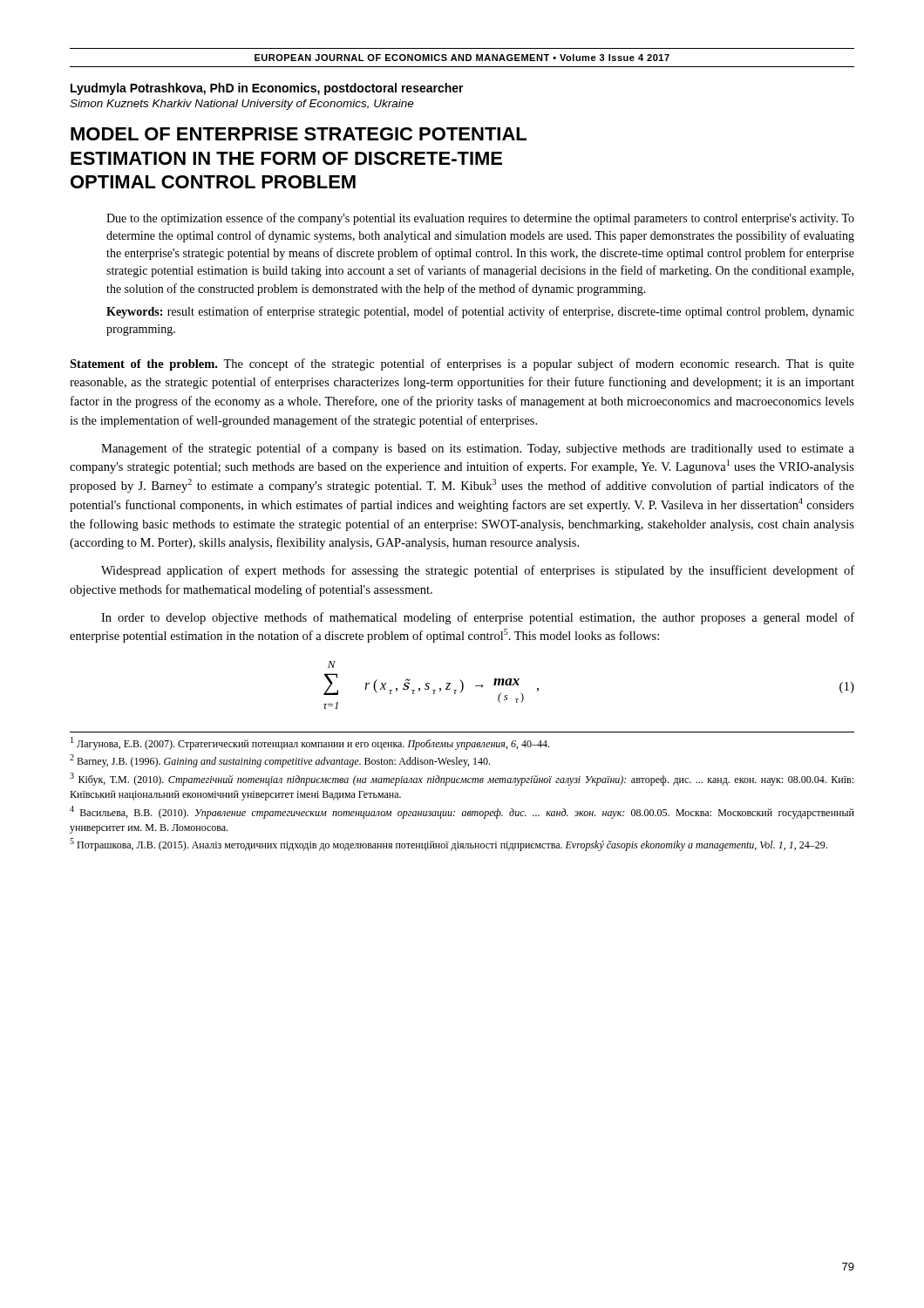
Task: Select the block starting "1 Лагунова, Е.В. (2007). Стратегический потенциал компании"
Action: 462,794
